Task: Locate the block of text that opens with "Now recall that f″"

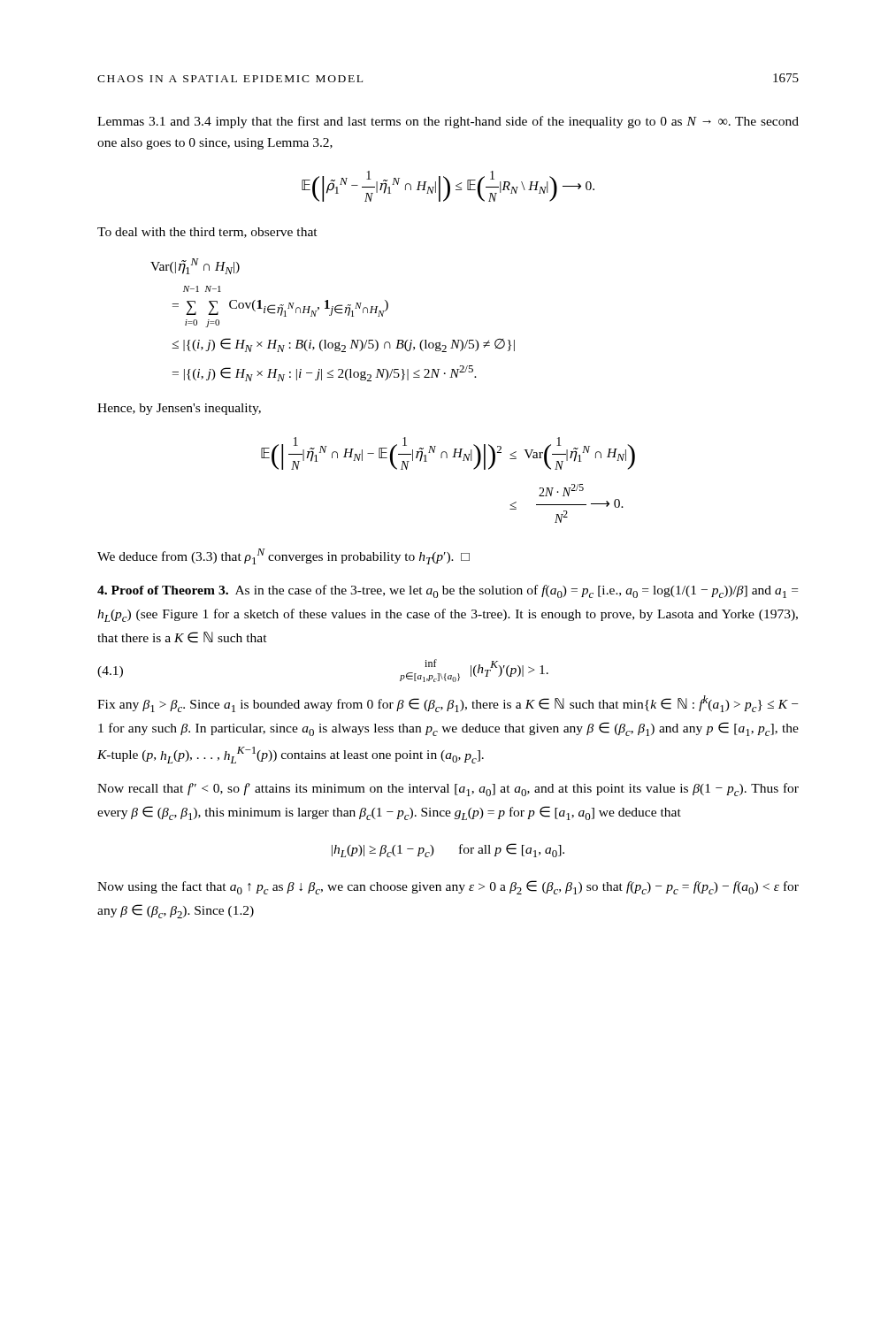Action: click(x=448, y=801)
